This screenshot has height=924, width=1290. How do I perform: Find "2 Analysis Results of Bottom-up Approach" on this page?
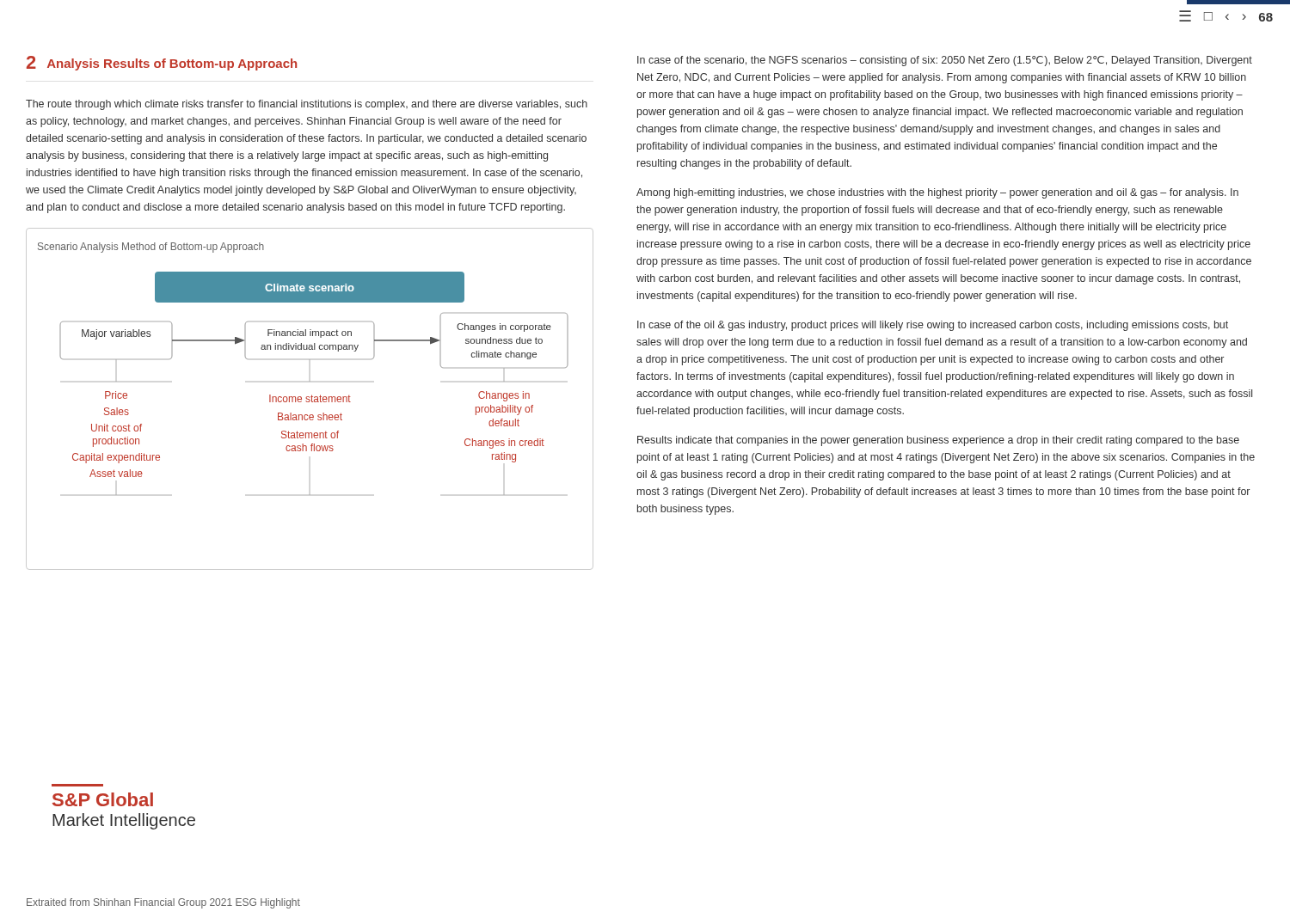162,63
